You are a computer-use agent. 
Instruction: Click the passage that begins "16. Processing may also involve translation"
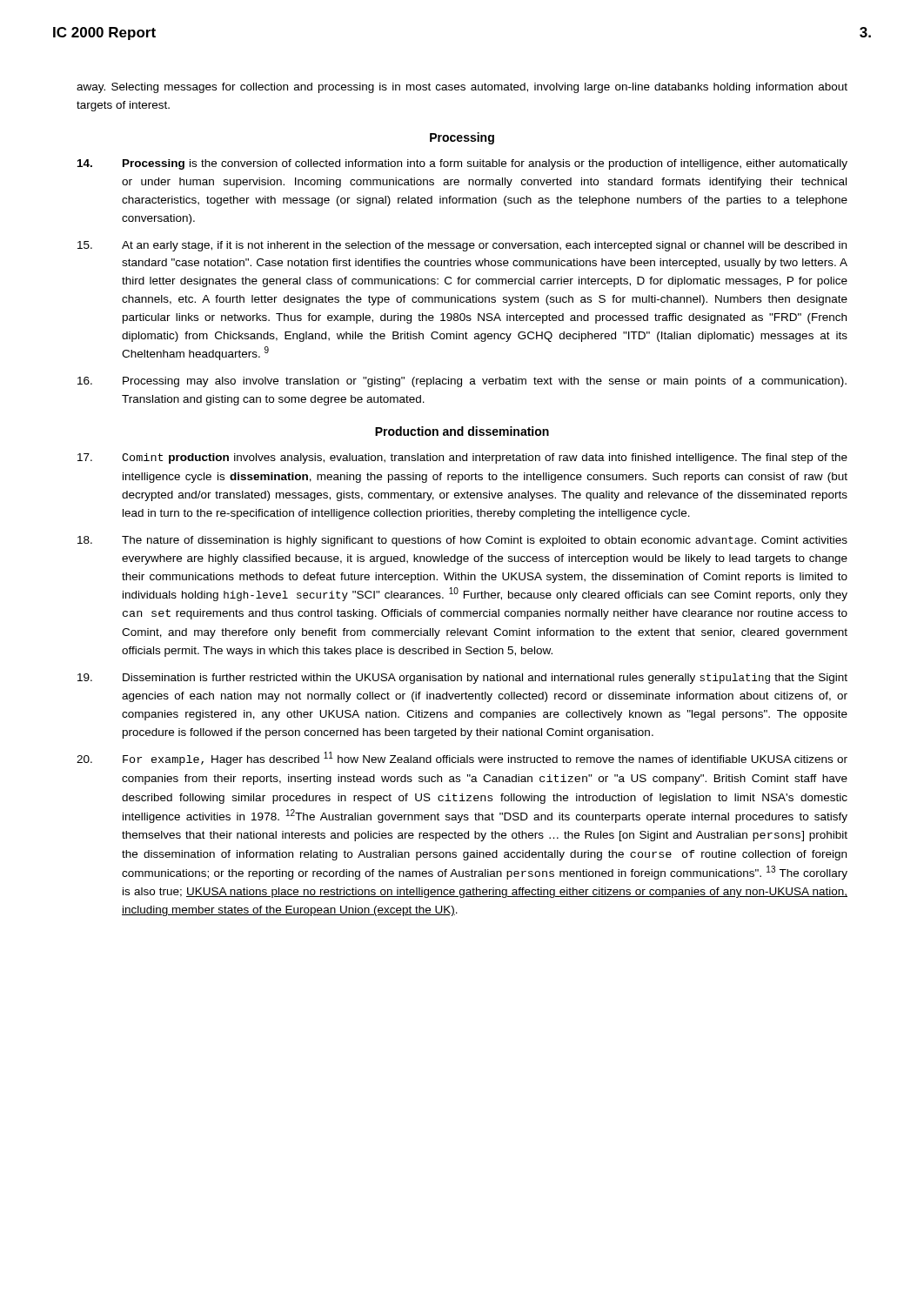462,391
